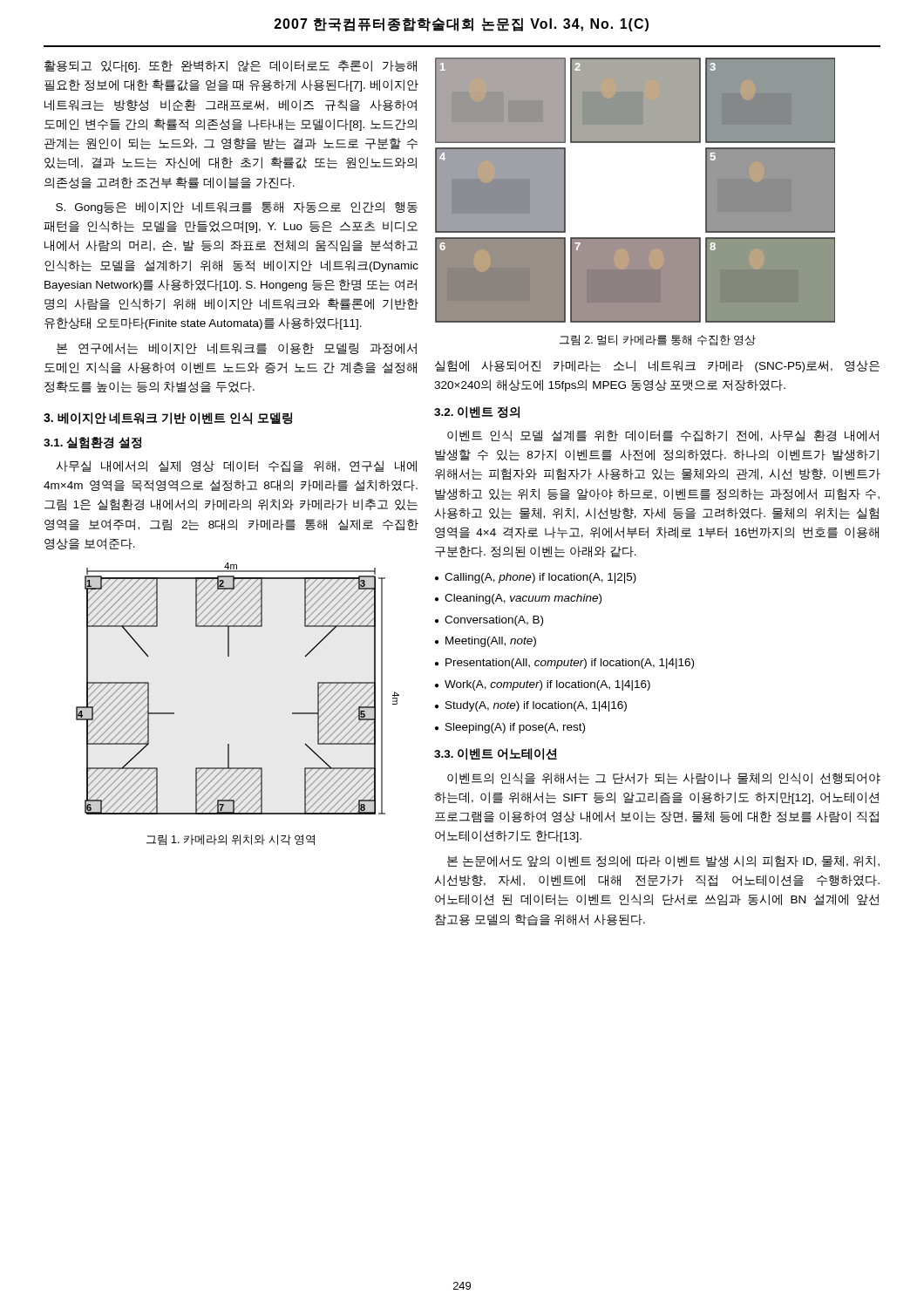Find "그림 1. 카메라의 위치와 시각 영역" on this page
The height and width of the screenshot is (1308, 924).
coord(231,840)
